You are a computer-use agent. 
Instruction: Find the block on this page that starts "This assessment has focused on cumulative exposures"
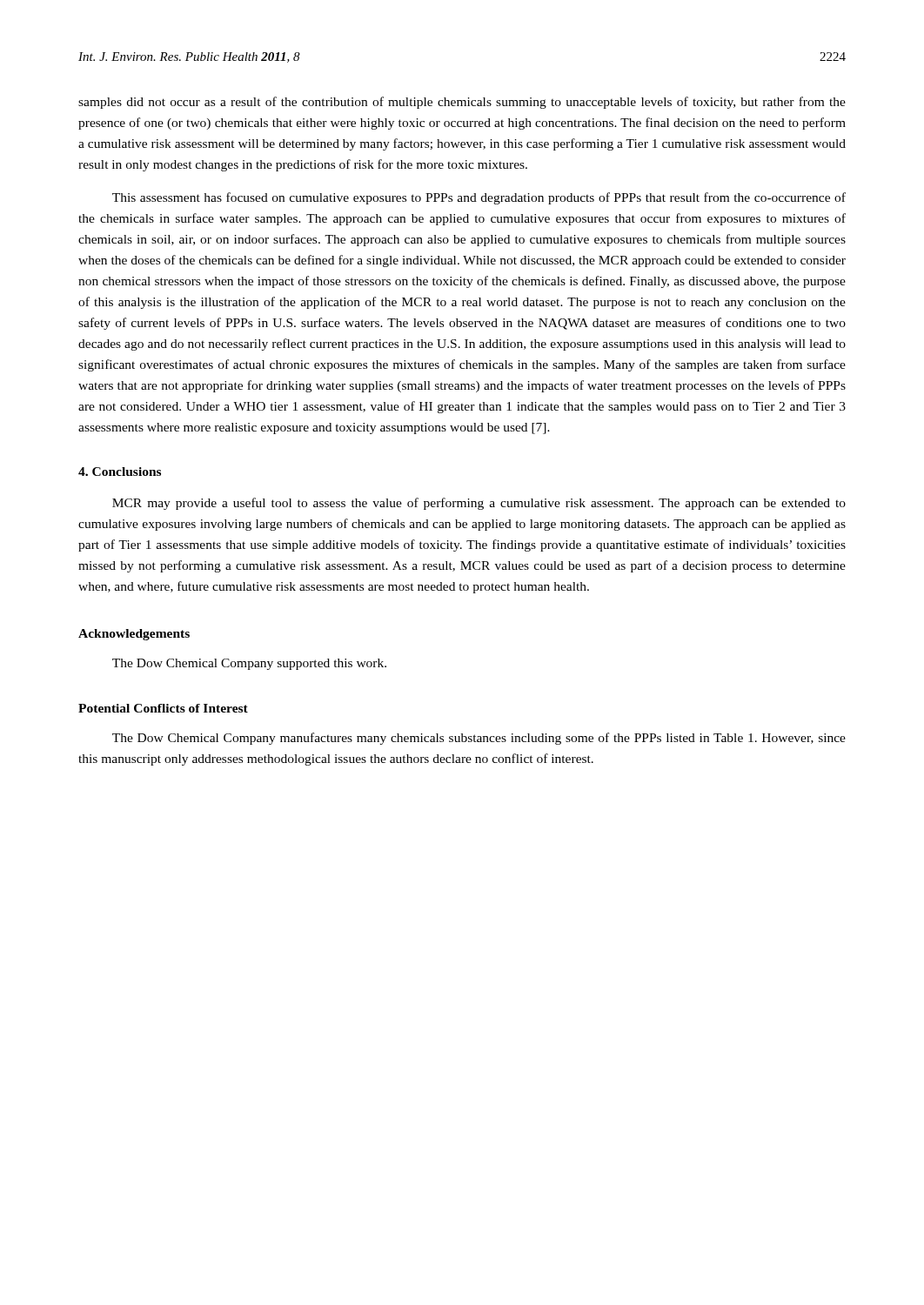point(462,313)
